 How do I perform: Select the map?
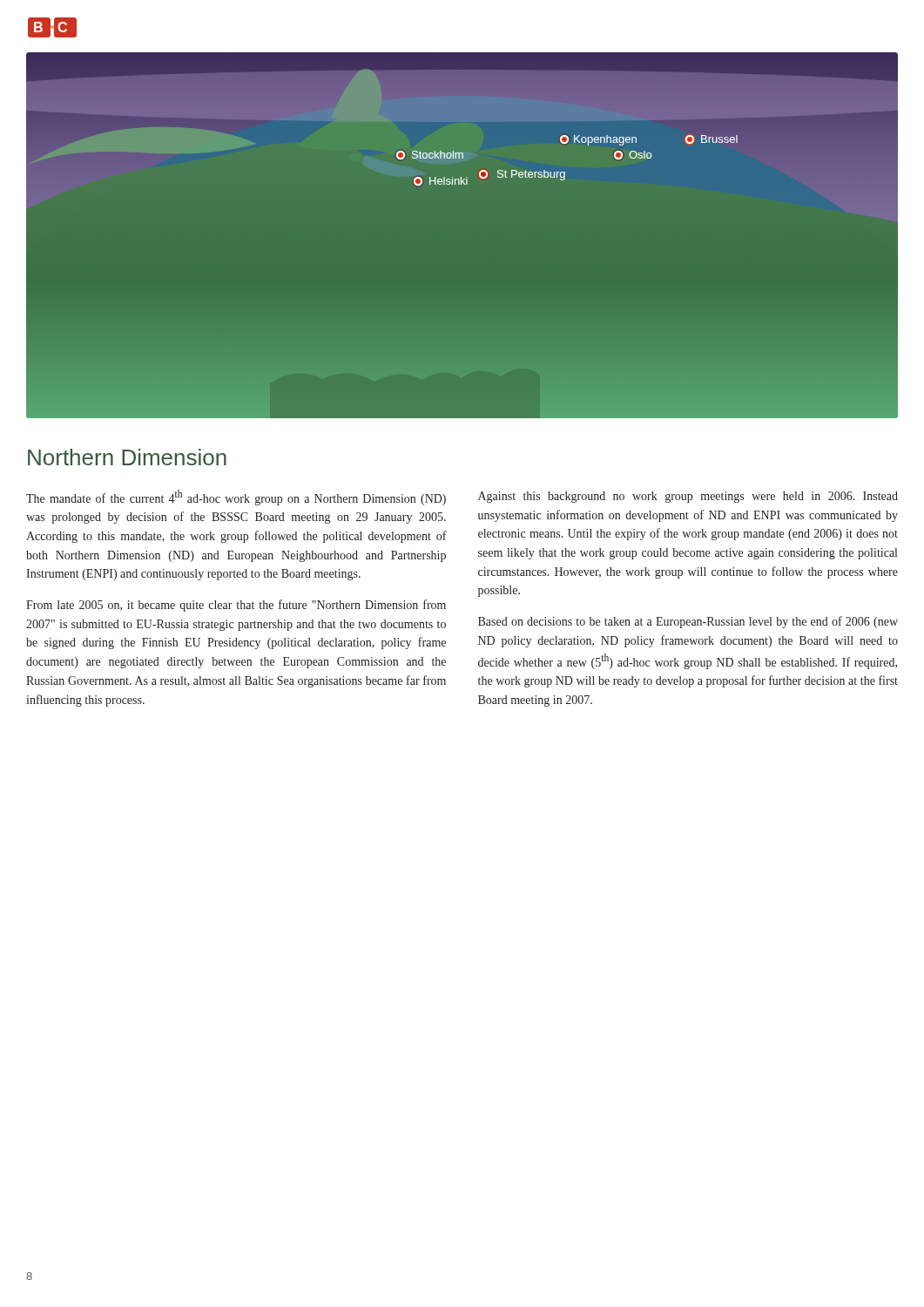462,235
